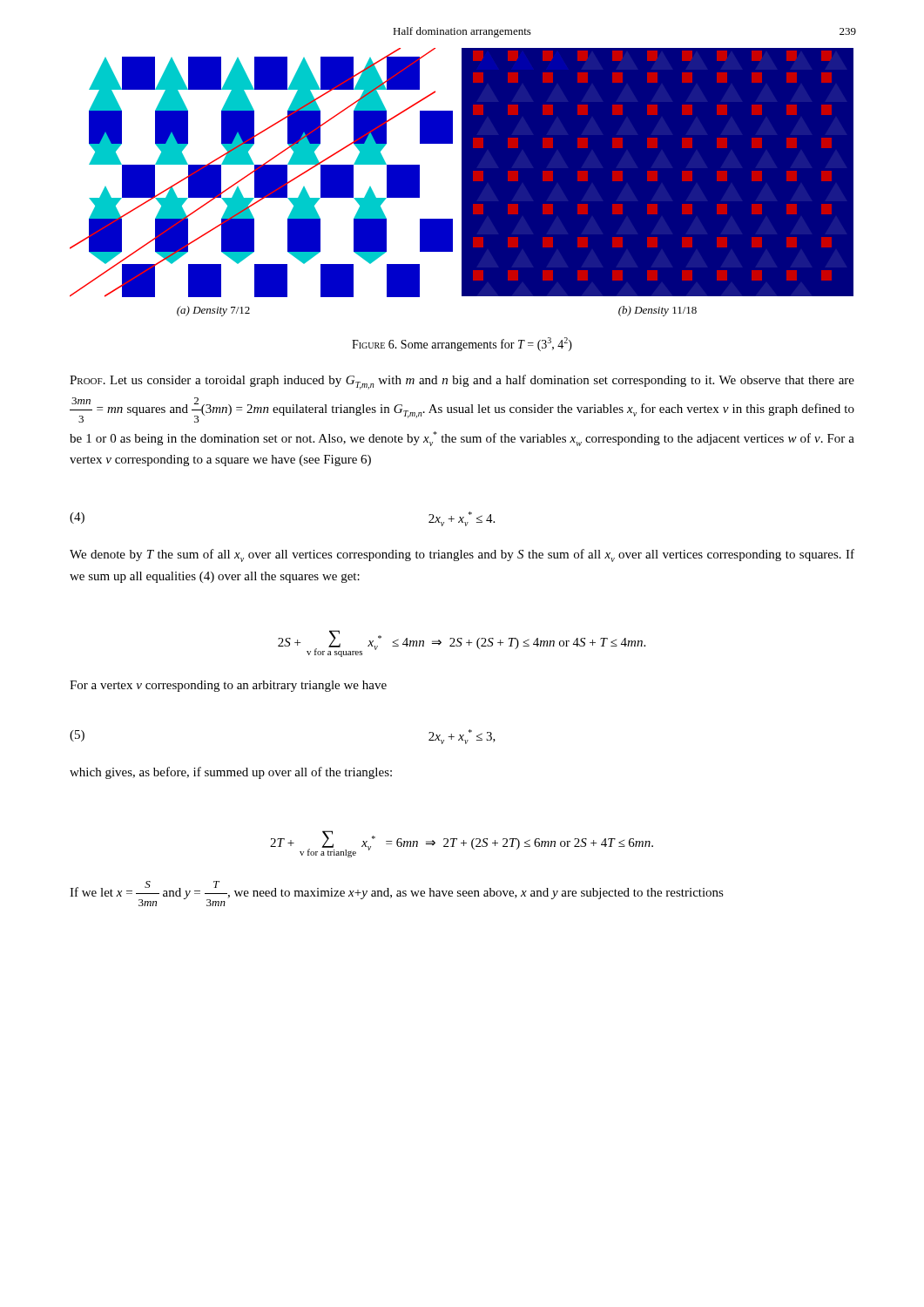924x1307 pixels.
Task: Locate the passage starting "2S + ∑ v for a"
Action: tap(462, 642)
